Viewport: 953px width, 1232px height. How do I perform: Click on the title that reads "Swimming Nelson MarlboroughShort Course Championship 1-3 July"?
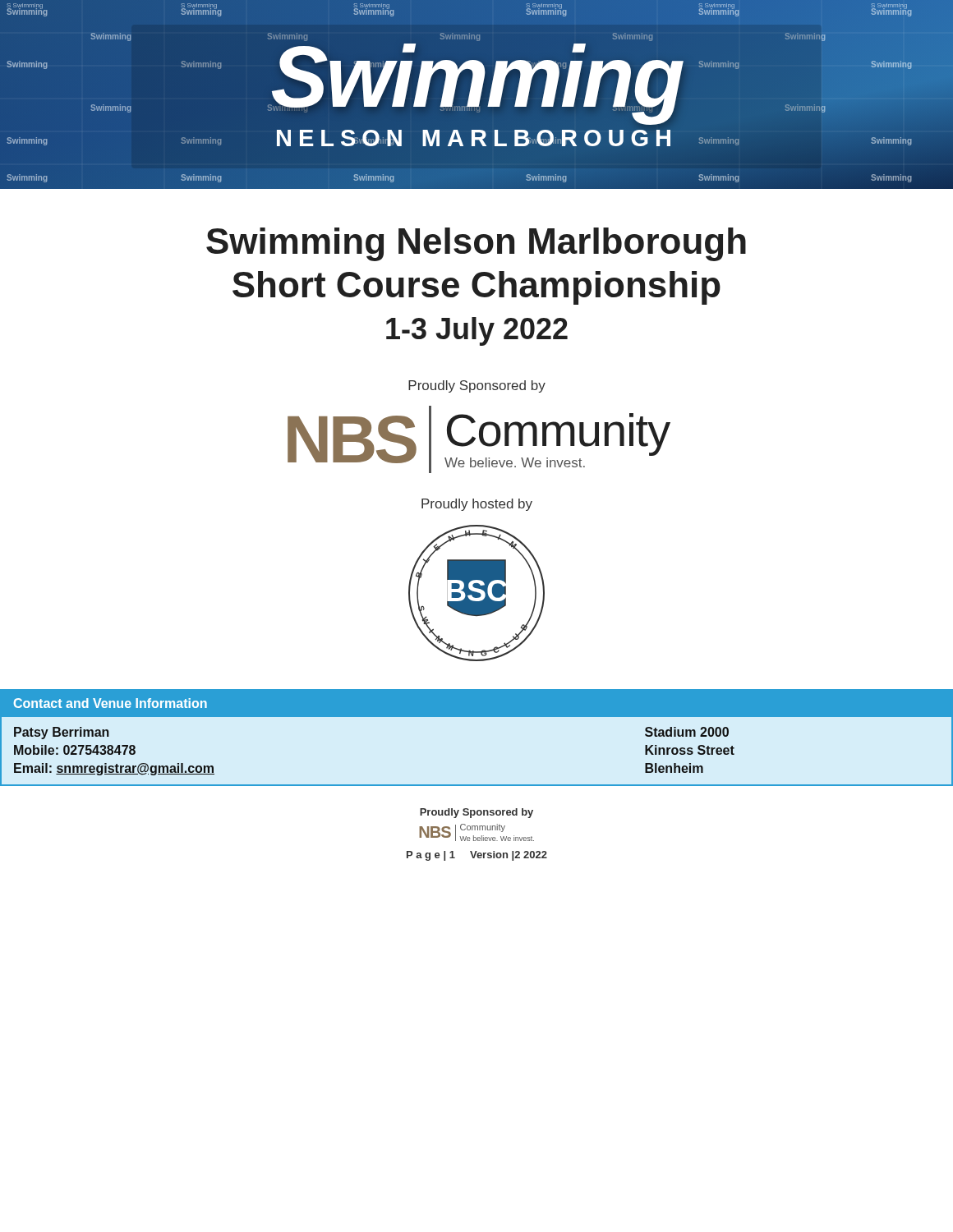click(x=476, y=283)
